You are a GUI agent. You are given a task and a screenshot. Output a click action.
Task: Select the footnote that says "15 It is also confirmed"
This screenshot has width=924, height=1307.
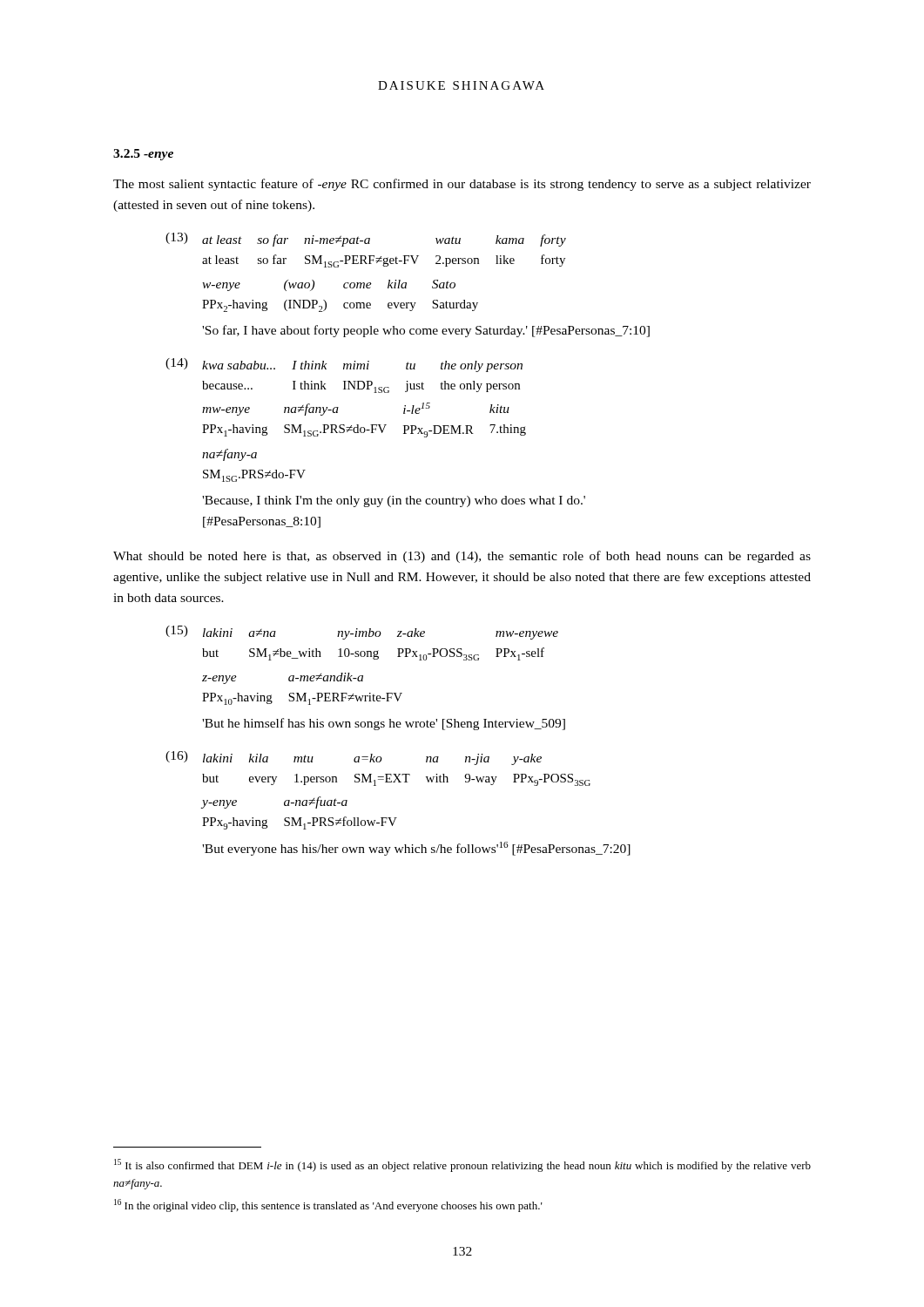point(462,1173)
